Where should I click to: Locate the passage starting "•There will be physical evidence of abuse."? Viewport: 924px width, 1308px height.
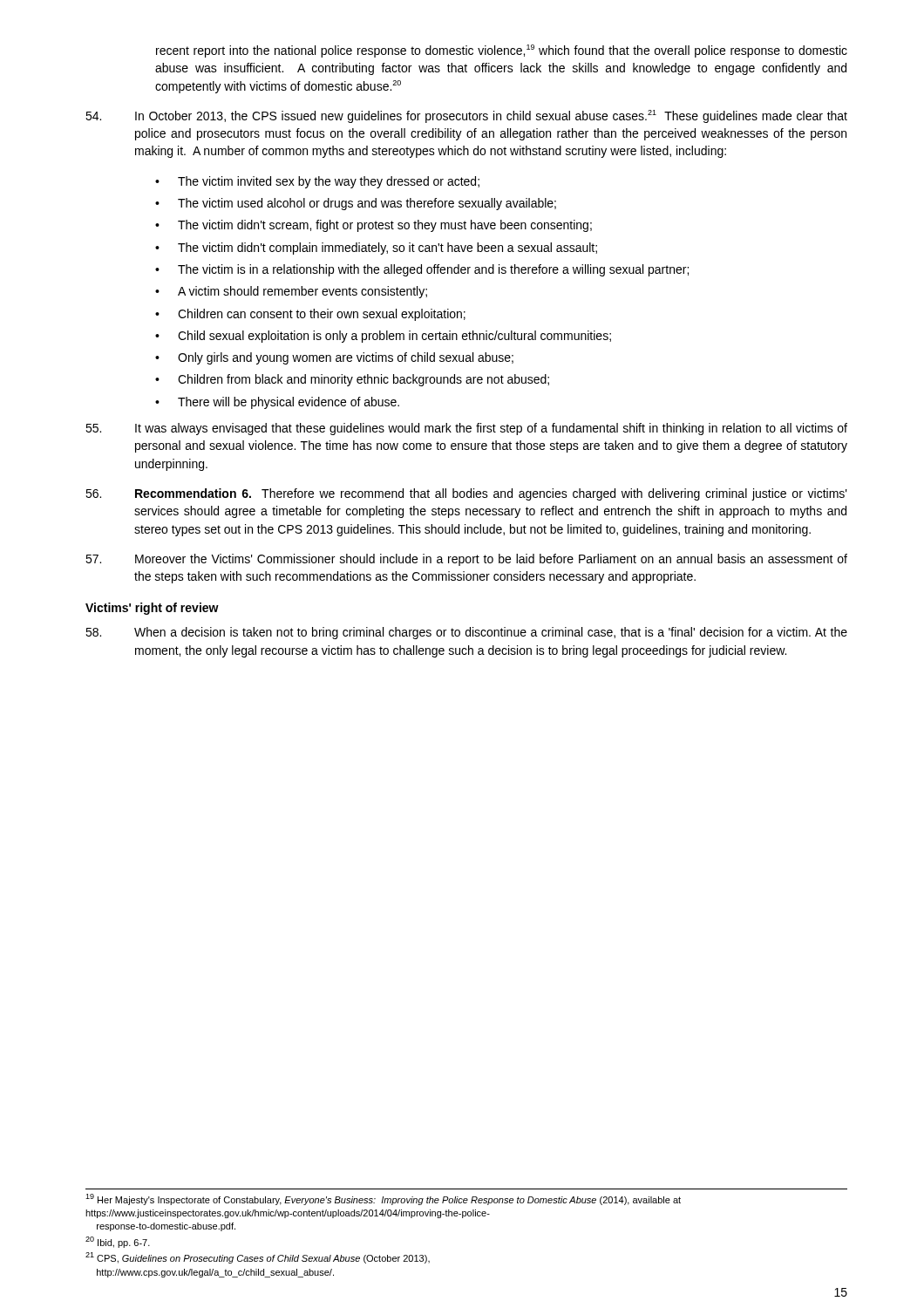(x=277, y=403)
